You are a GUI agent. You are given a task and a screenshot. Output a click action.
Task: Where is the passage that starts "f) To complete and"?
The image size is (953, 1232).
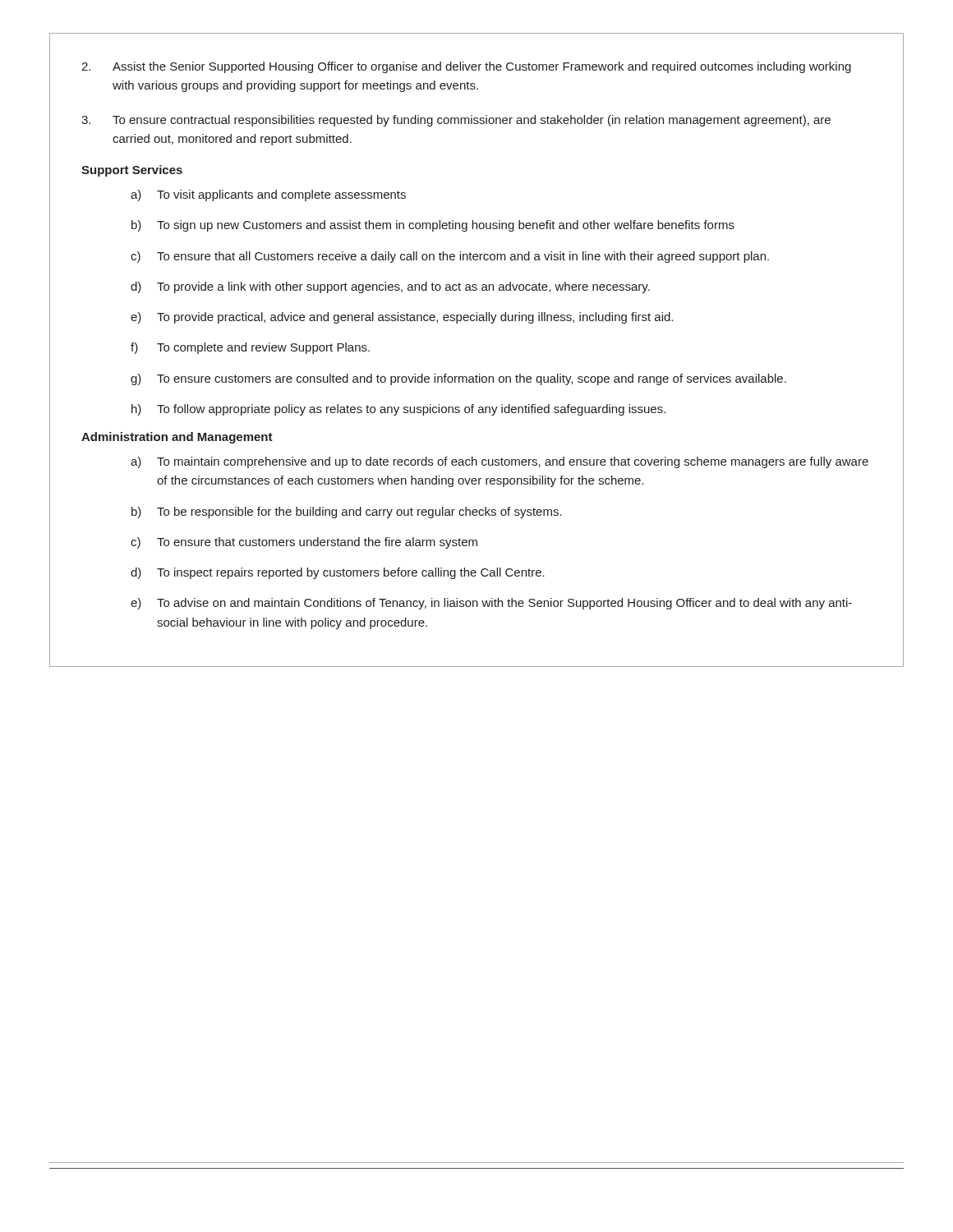tap(250, 348)
